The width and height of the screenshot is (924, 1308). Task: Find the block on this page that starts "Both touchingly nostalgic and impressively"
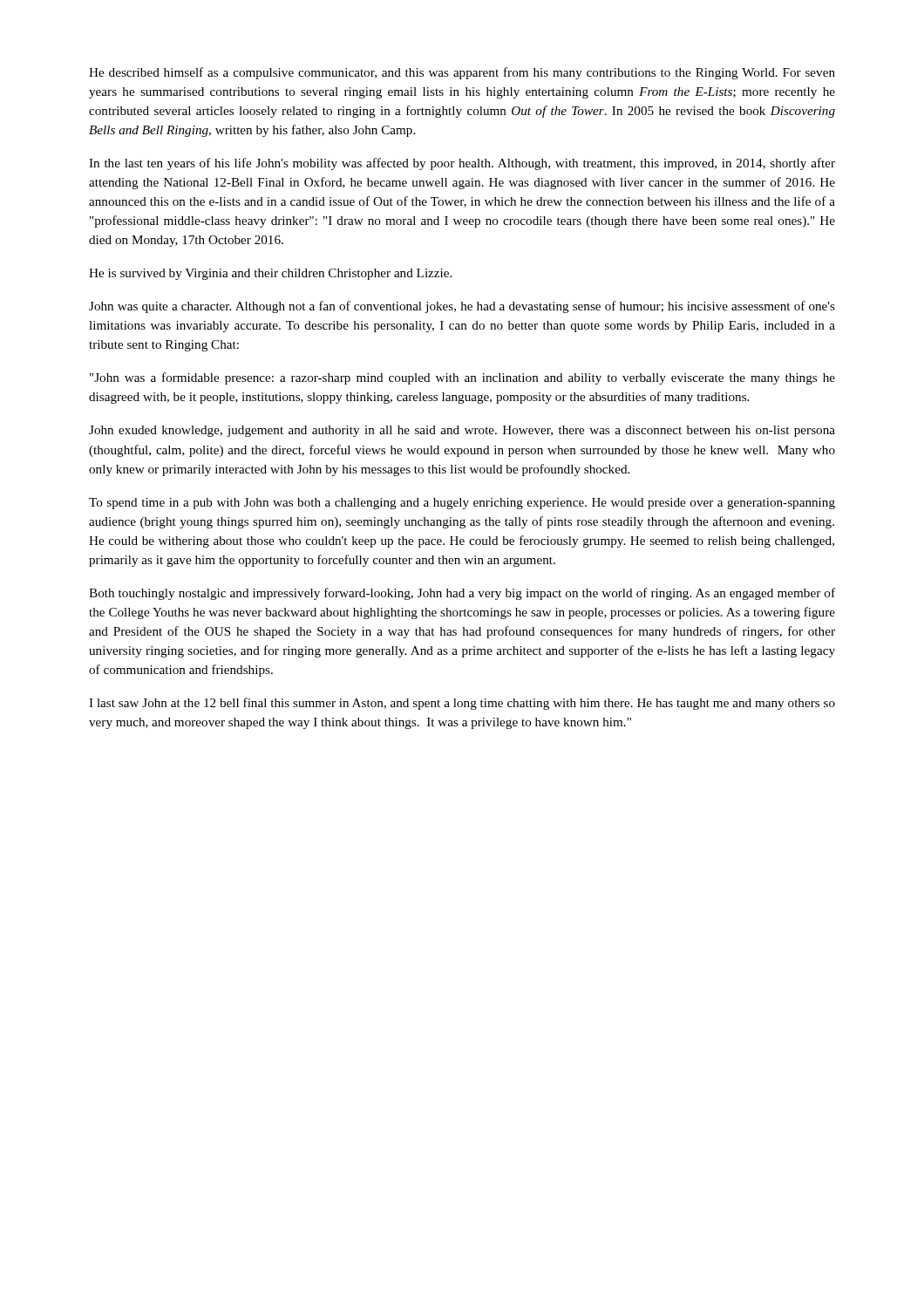click(x=462, y=631)
